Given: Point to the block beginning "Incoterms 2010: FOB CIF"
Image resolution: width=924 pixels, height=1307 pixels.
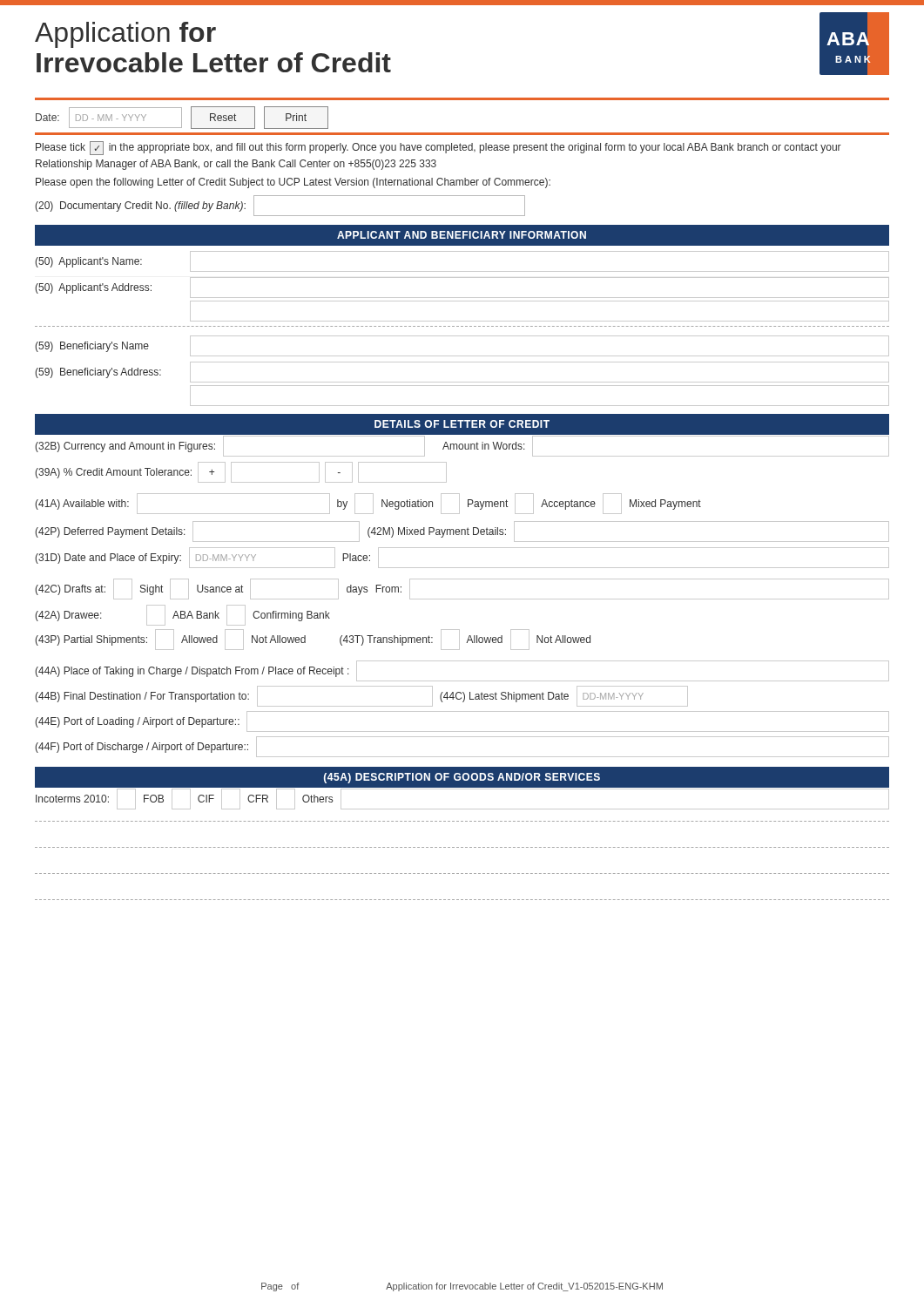Looking at the screenshot, I should coord(462,799).
